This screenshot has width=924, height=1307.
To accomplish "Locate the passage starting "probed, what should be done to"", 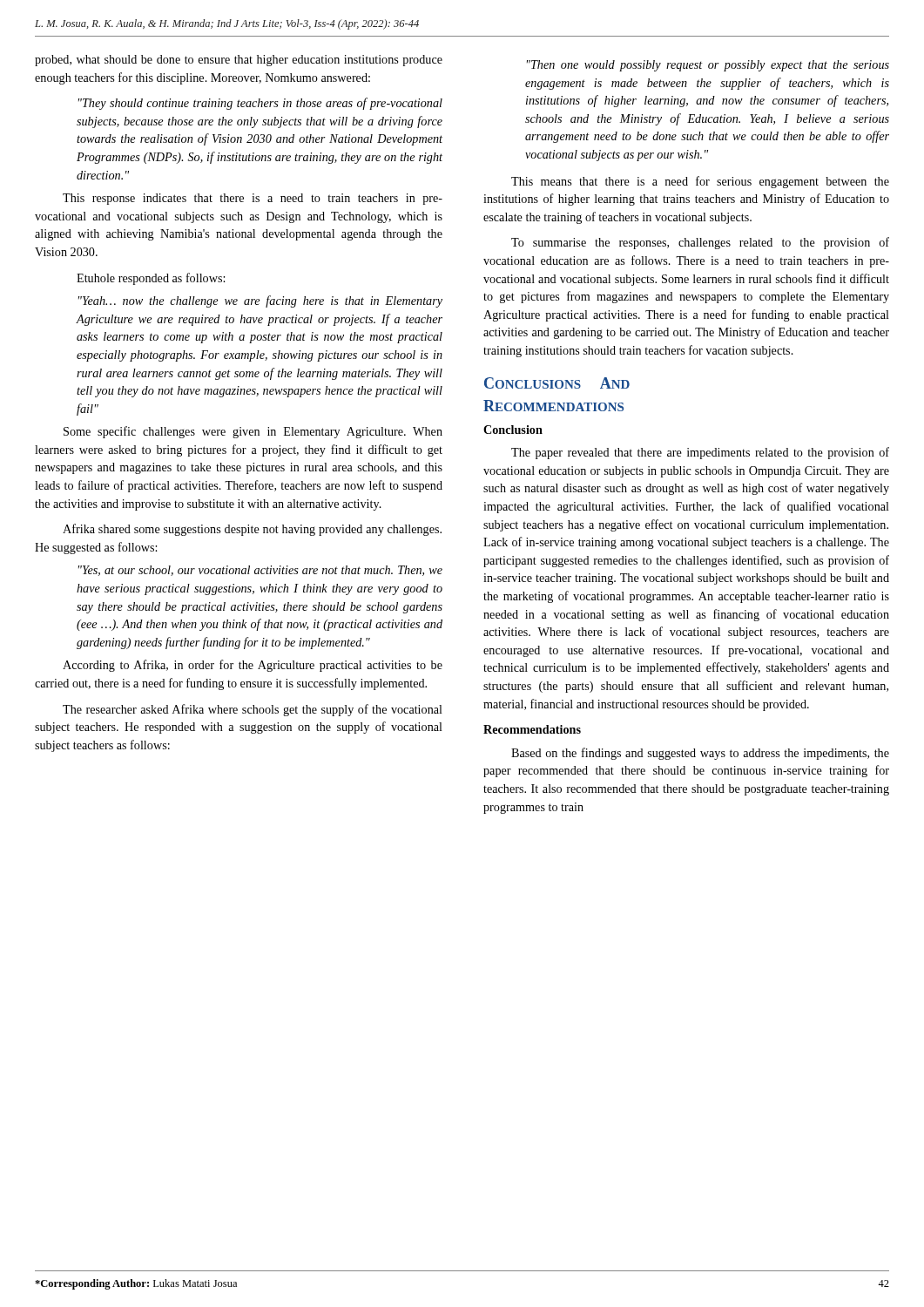I will 239,68.
